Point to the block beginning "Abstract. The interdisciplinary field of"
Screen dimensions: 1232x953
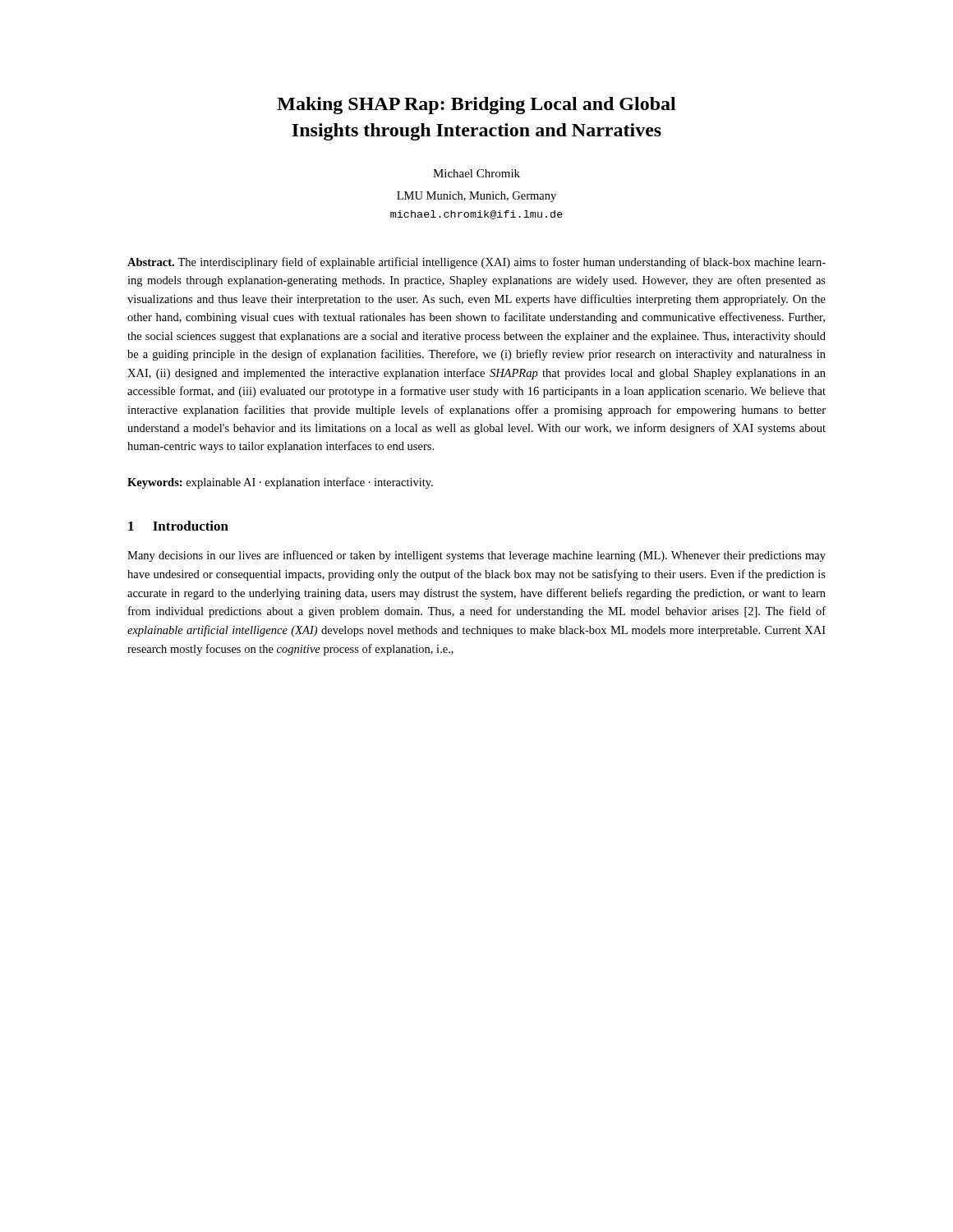pyautogui.click(x=476, y=354)
